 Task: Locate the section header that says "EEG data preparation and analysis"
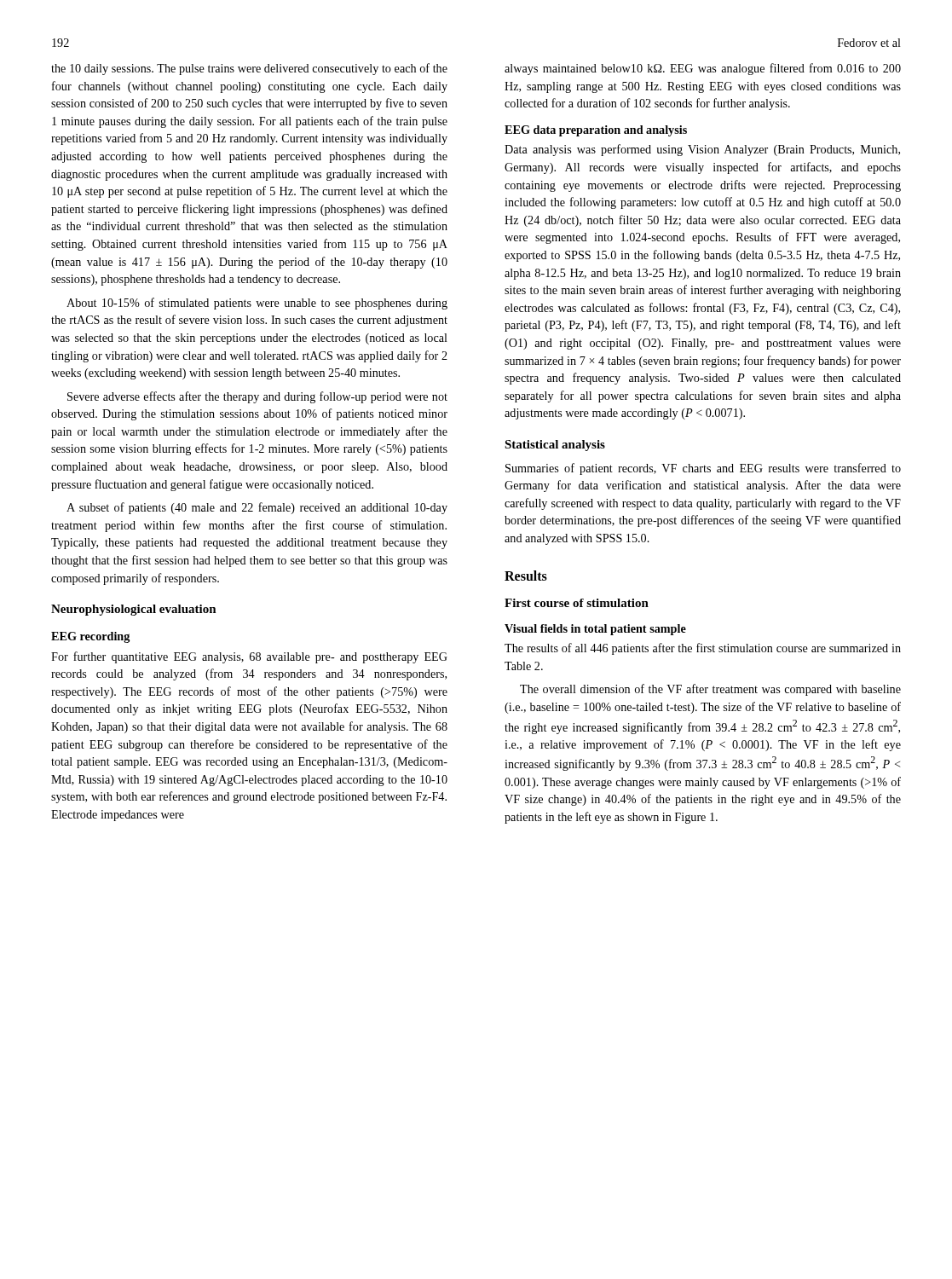tap(596, 129)
